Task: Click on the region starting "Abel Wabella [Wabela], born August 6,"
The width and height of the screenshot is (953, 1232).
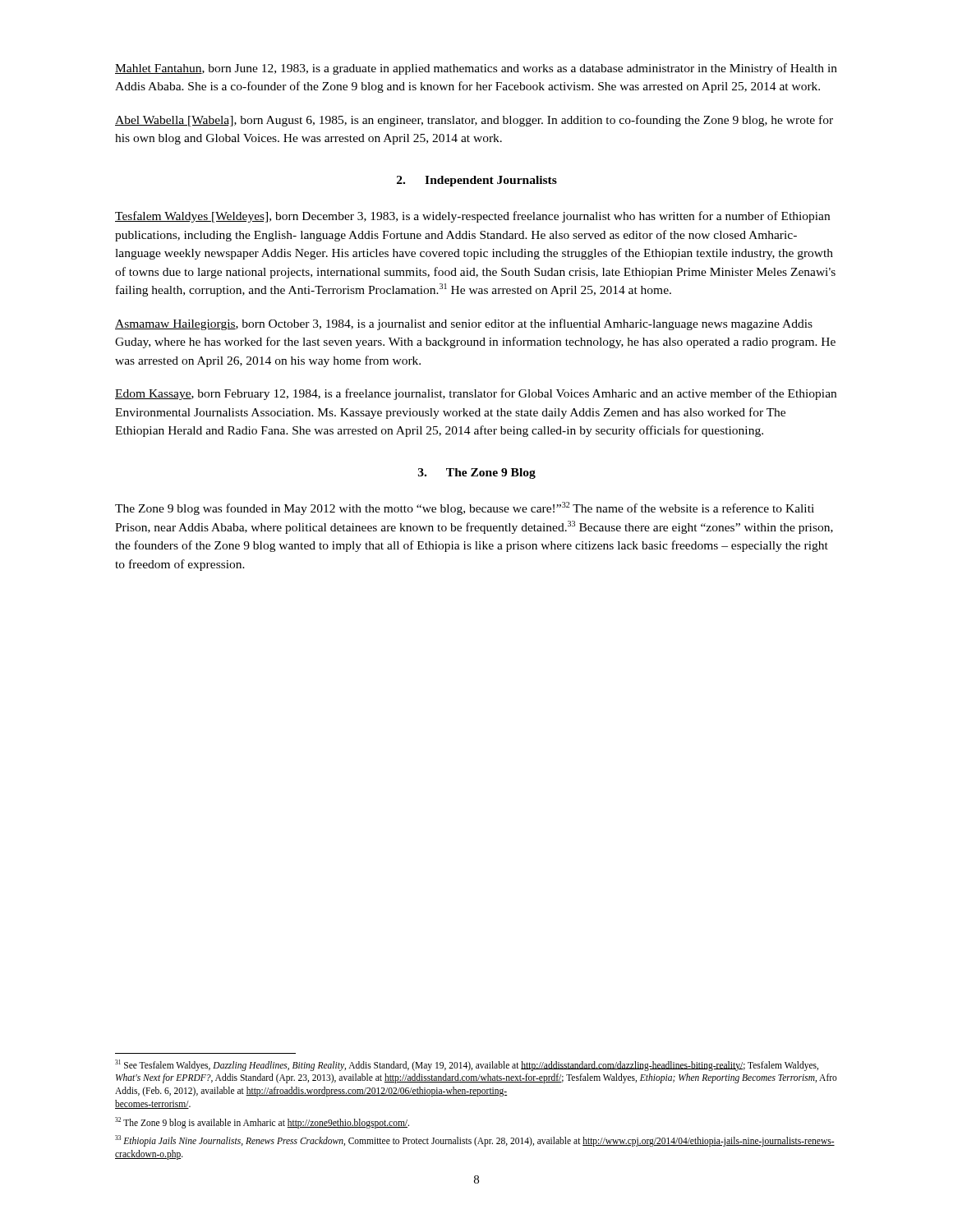Action: click(474, 129)
